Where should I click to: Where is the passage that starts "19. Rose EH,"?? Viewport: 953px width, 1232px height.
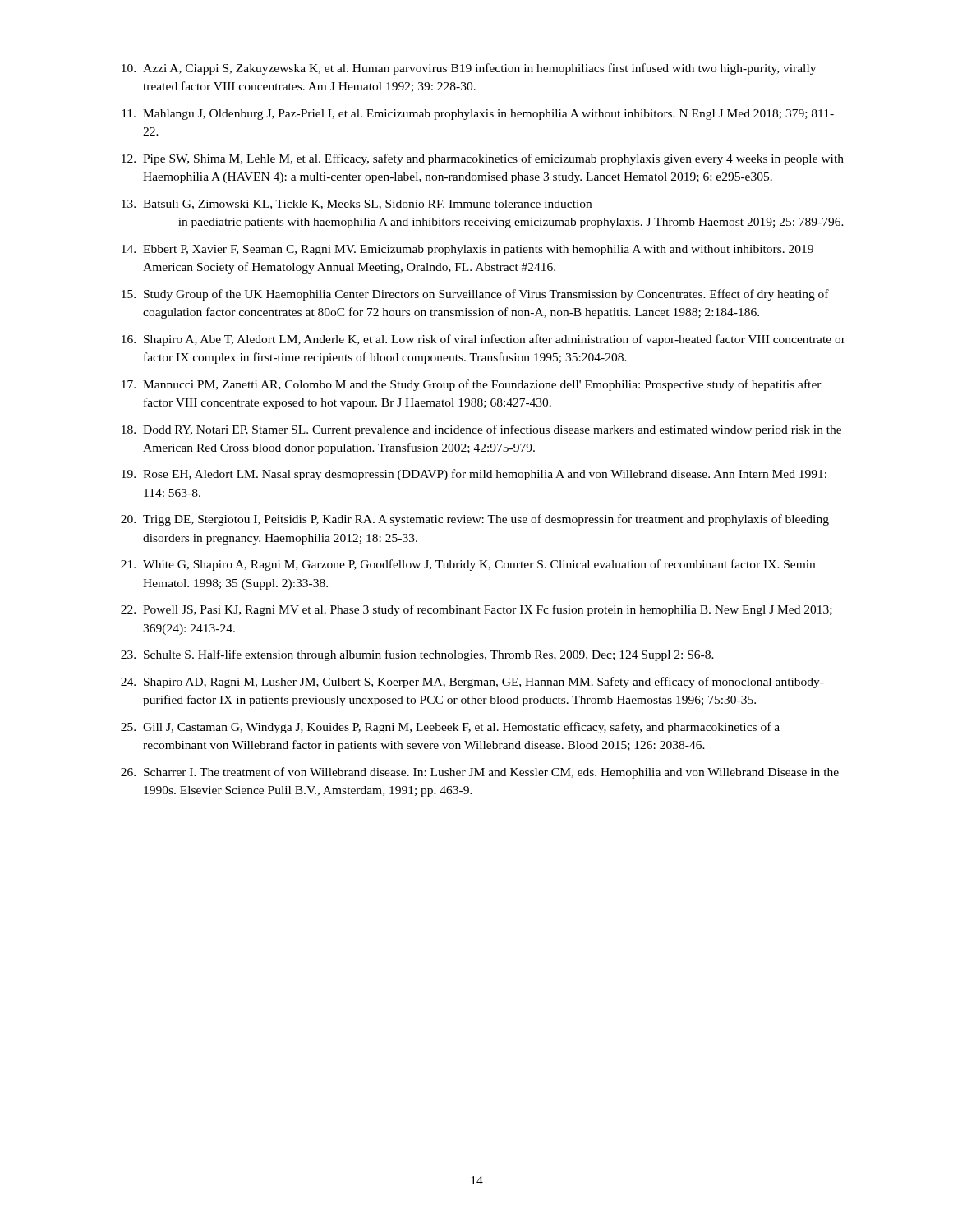pyautogui.click(x=476, y=484)
